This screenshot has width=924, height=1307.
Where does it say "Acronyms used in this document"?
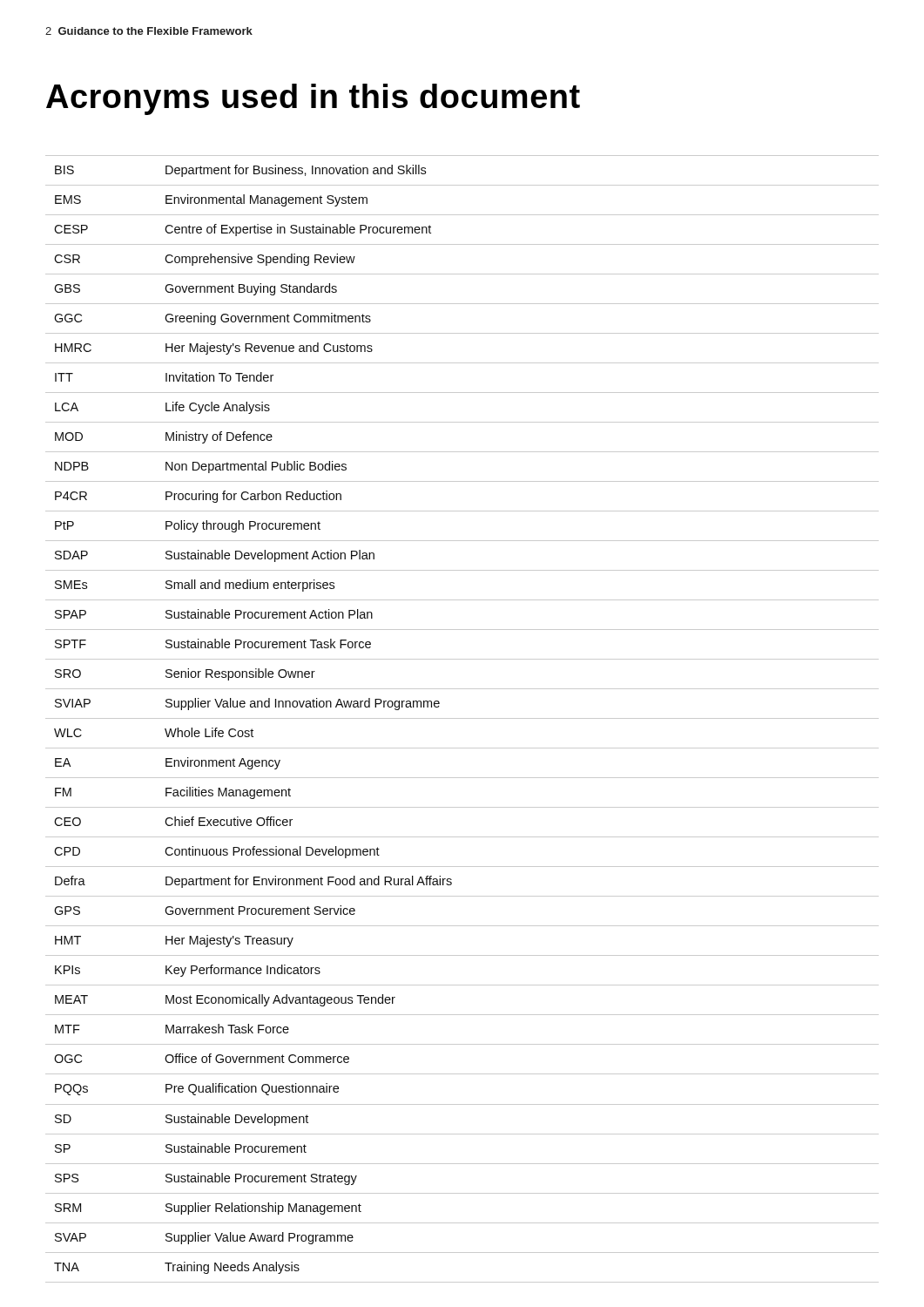point(462,97)
